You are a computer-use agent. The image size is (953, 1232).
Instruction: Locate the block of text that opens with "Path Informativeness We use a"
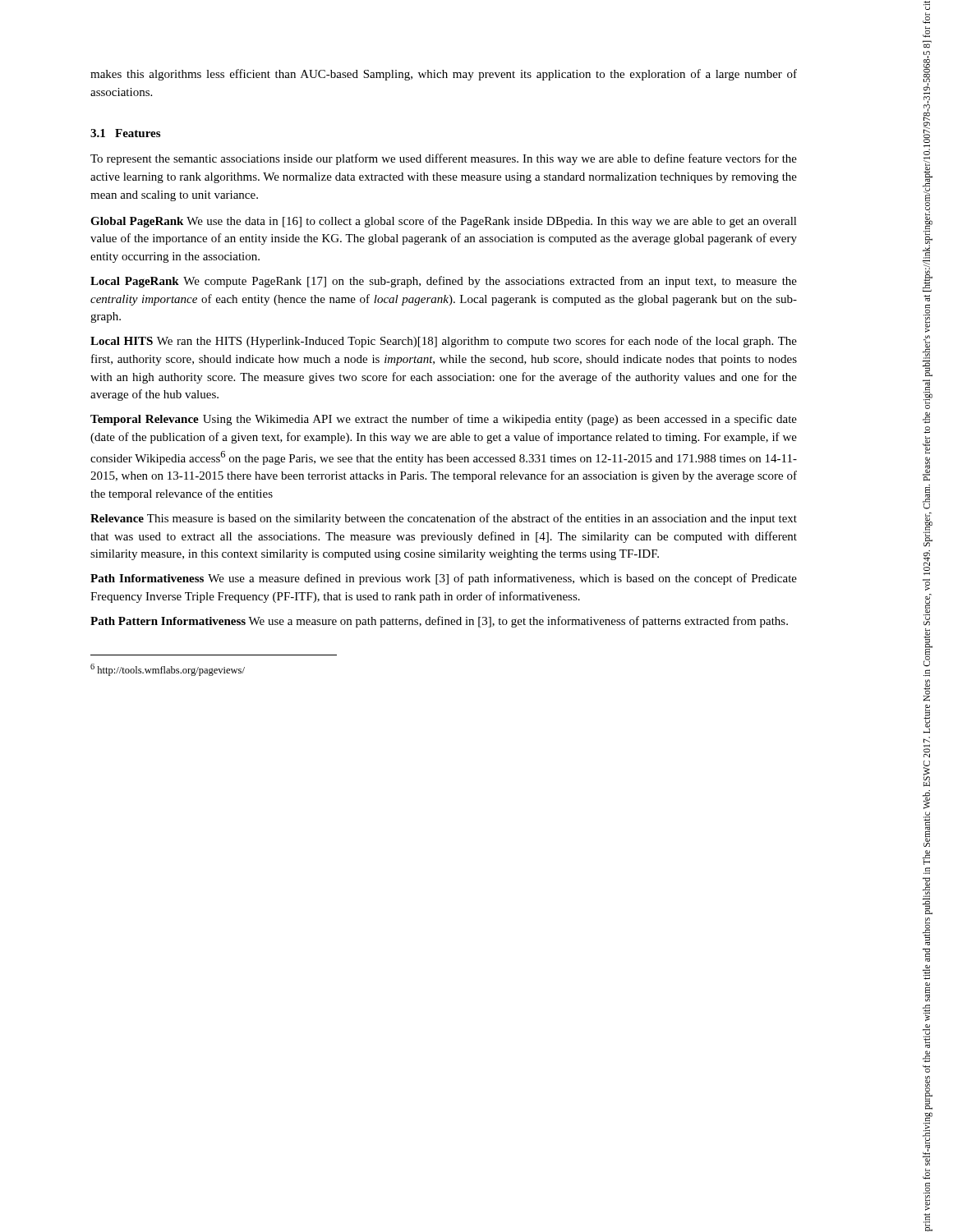tap(444, 587)
